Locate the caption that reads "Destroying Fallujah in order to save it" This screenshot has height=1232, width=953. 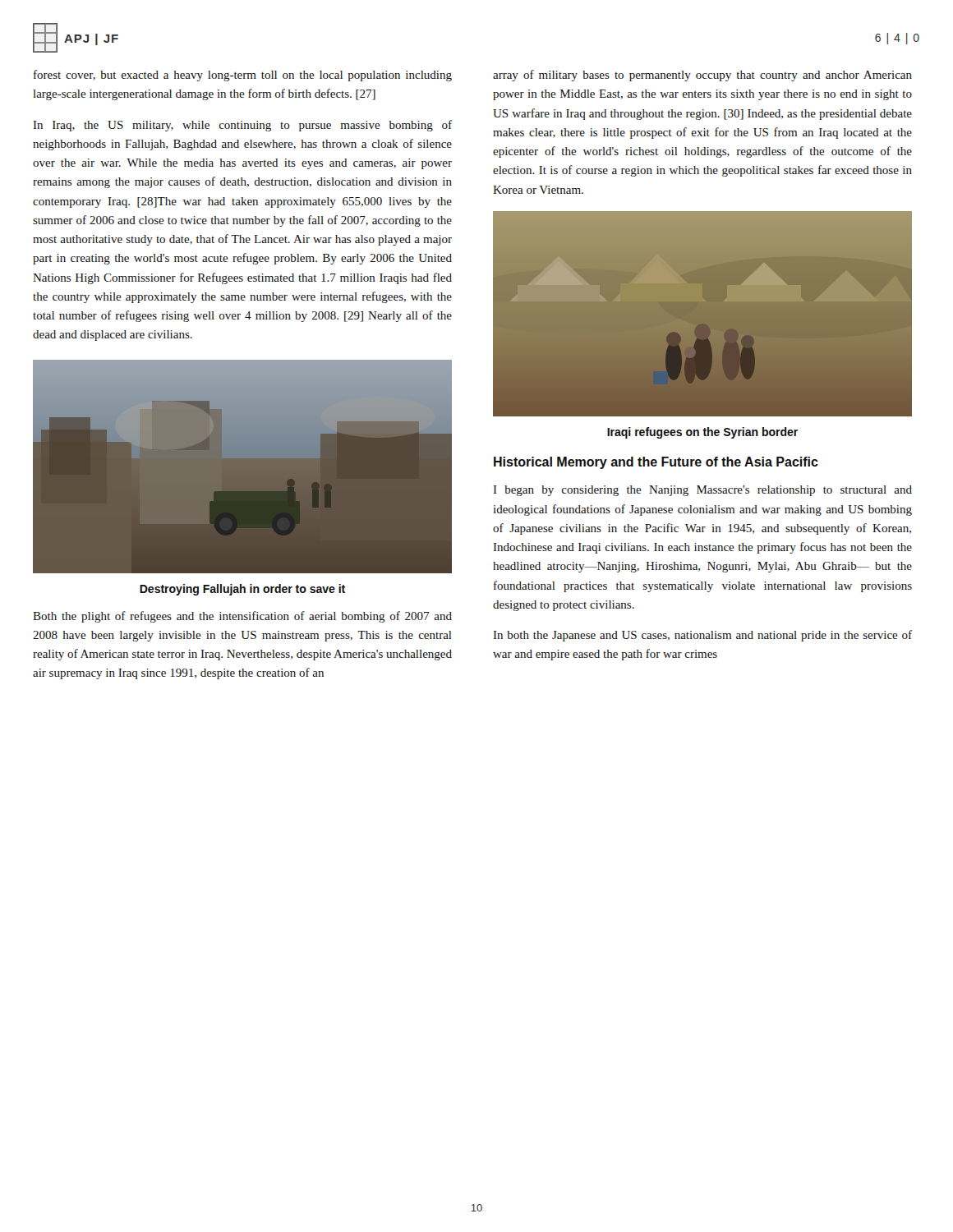tap(242, 588)
